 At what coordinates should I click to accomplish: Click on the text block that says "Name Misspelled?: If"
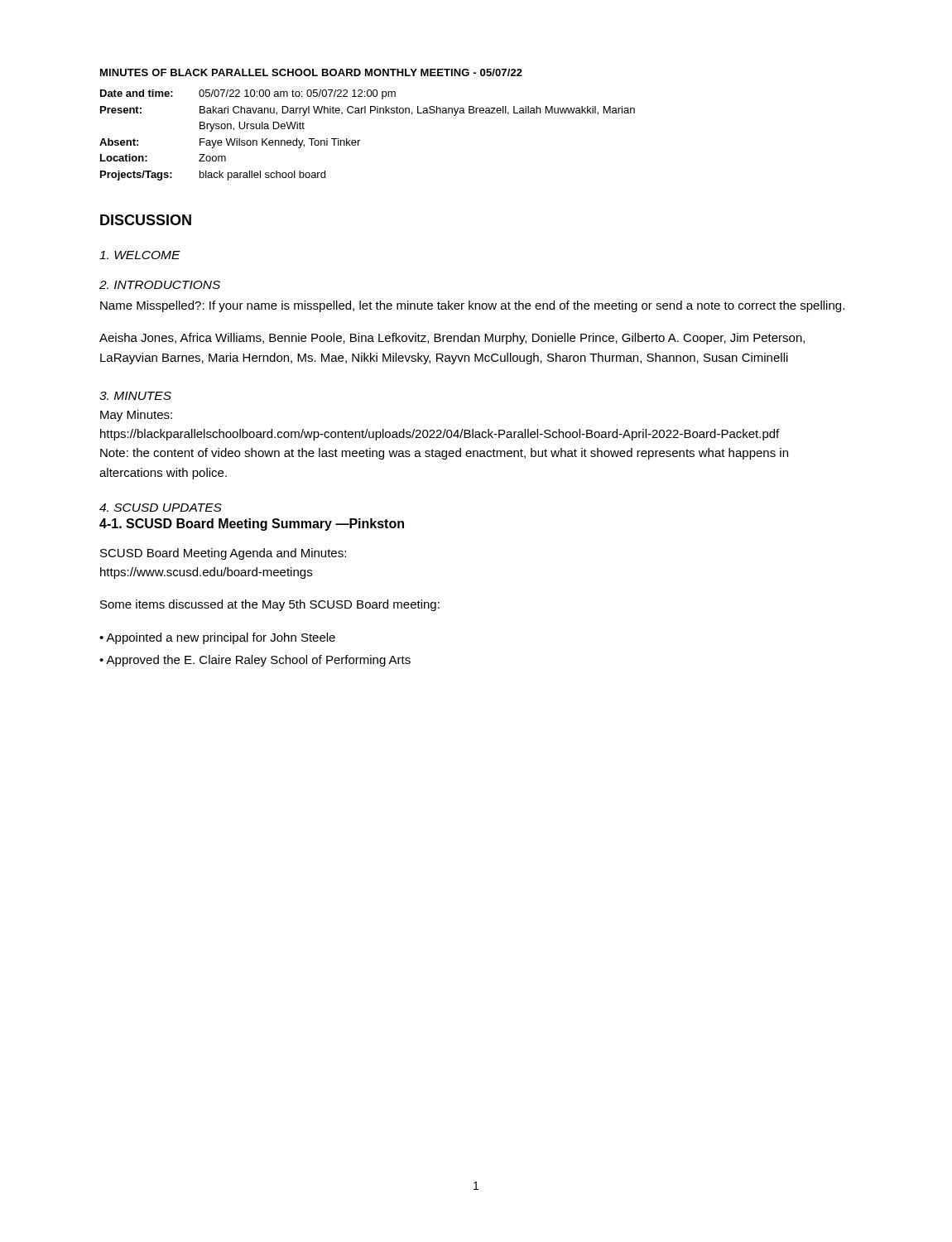(472, 305)
